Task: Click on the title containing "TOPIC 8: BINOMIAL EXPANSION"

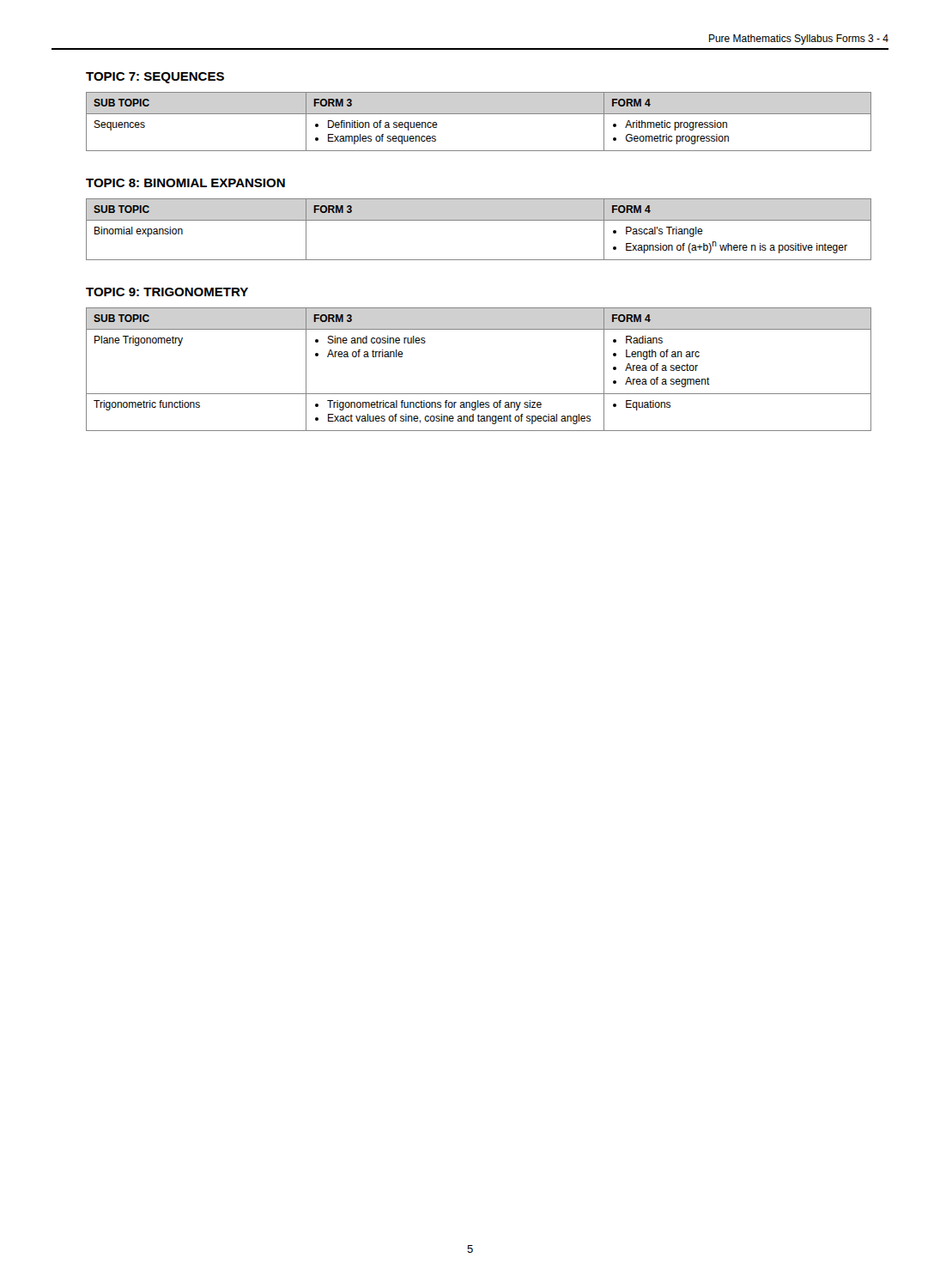Action: point(186,182)
